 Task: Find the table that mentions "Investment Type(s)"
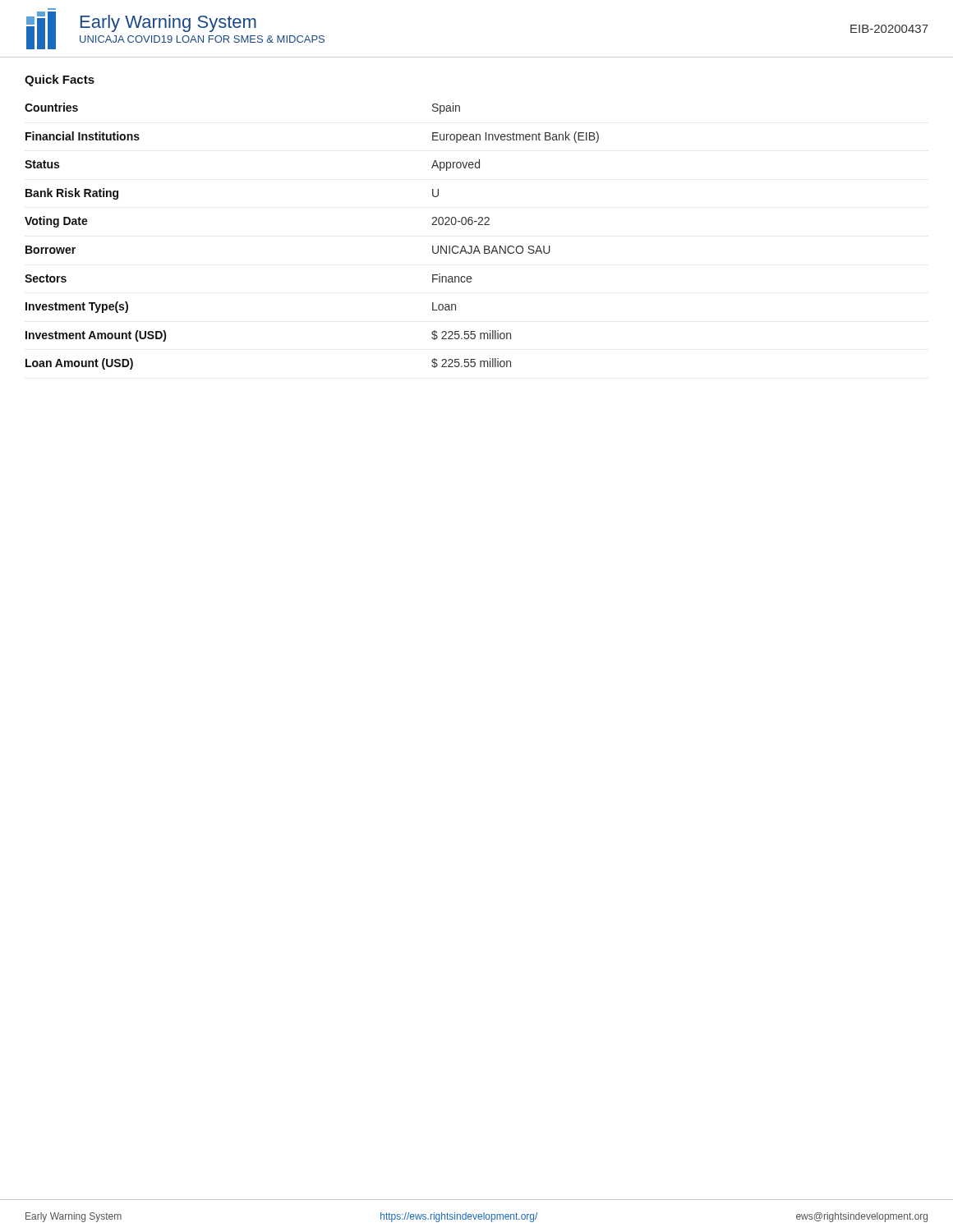[476, 237]
